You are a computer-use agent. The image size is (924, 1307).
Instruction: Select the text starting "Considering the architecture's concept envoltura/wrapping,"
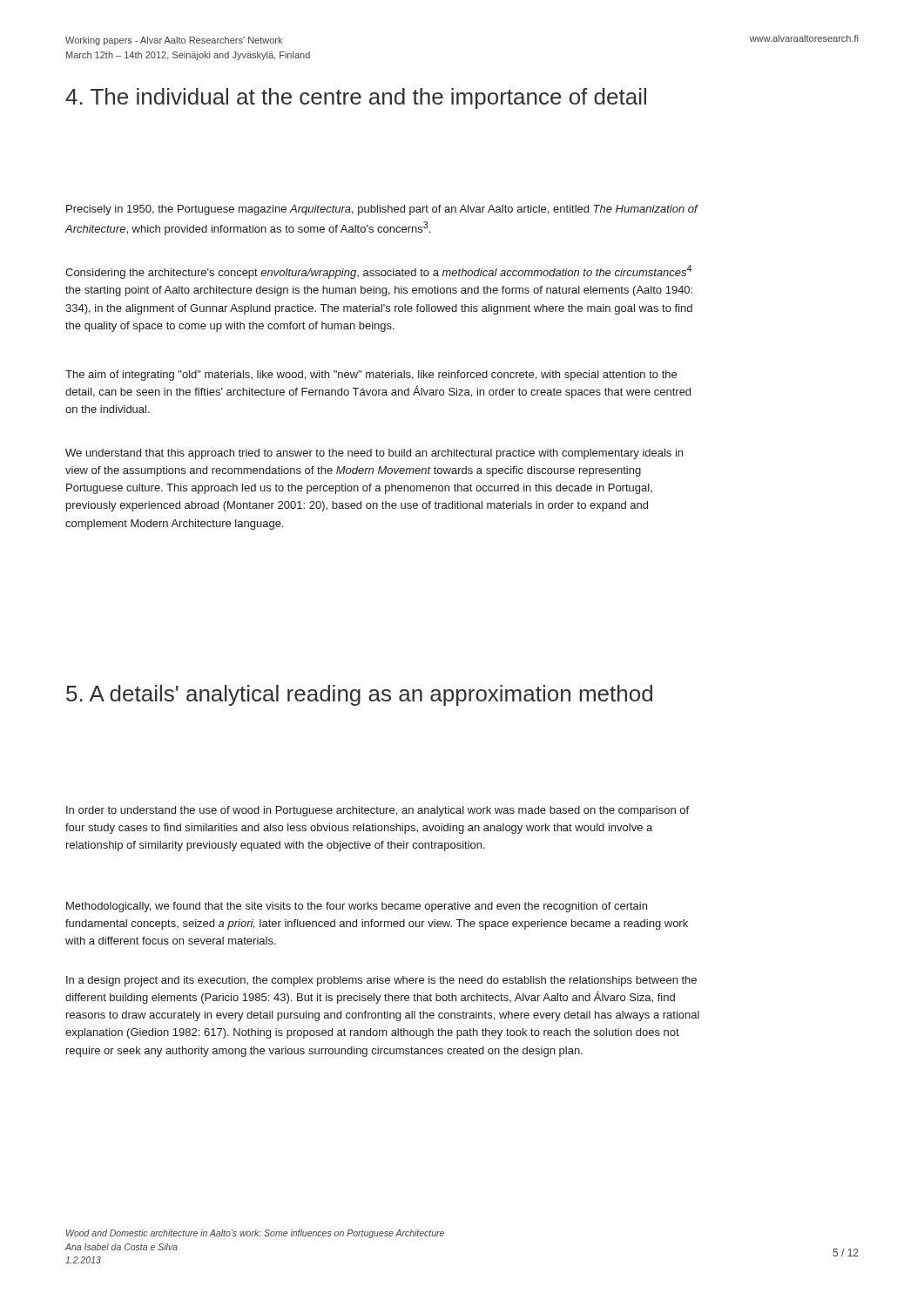tap(379, 297)
